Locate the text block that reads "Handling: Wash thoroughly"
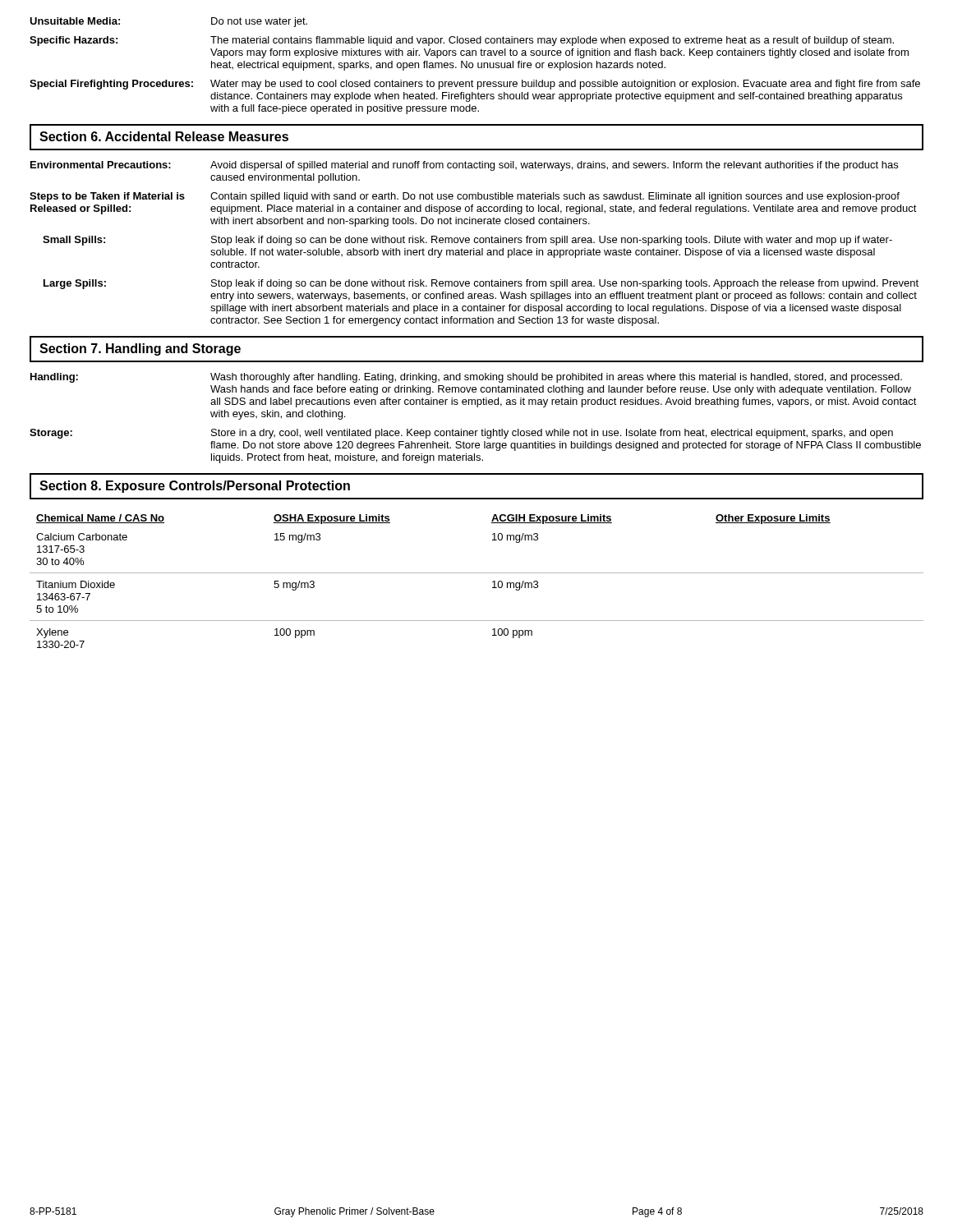 (476, 395)
